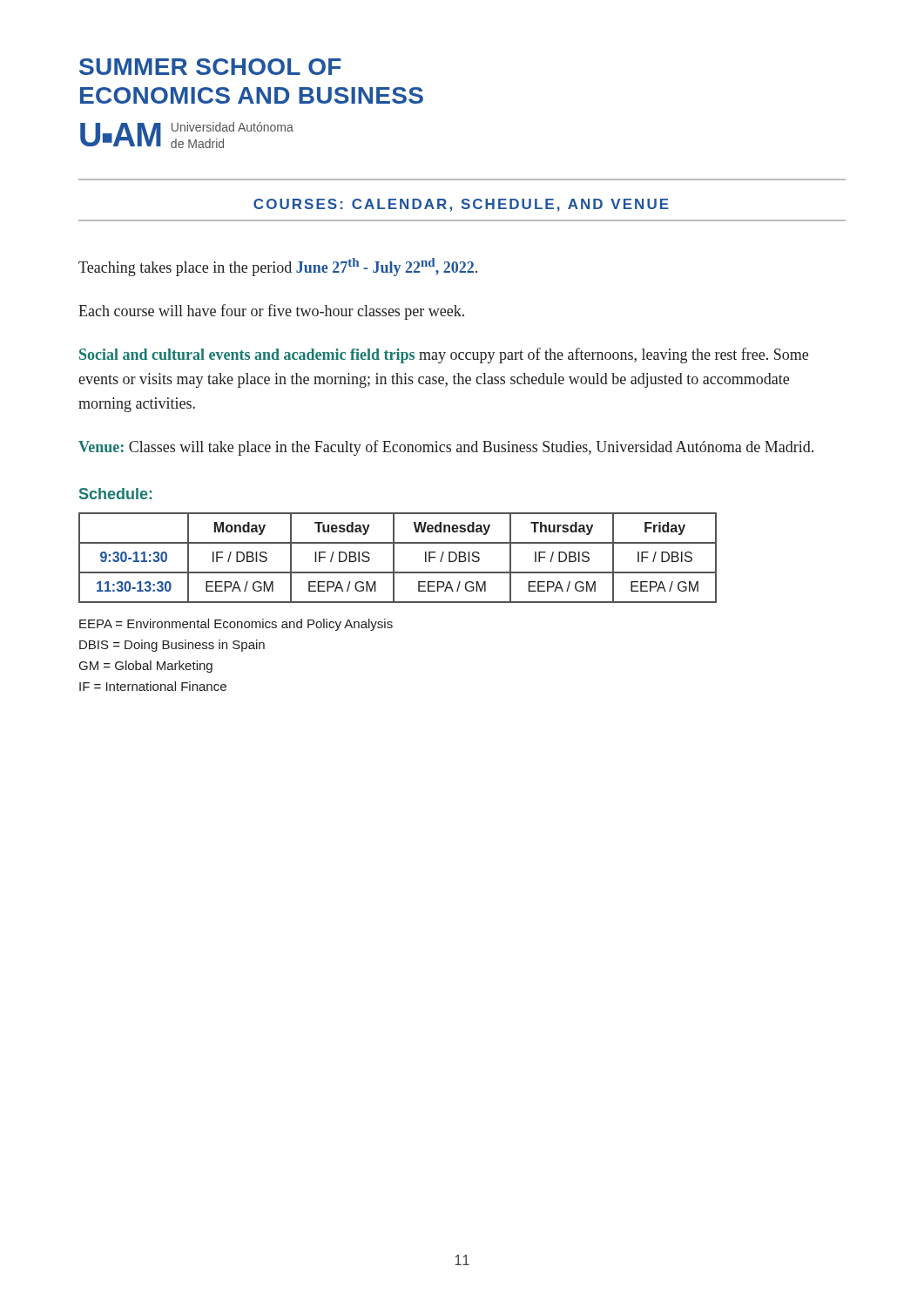The image size is (924, 1307).
Task: Find the passage starting "Teaching takes place in the period June 27th"
Action: 278,266
